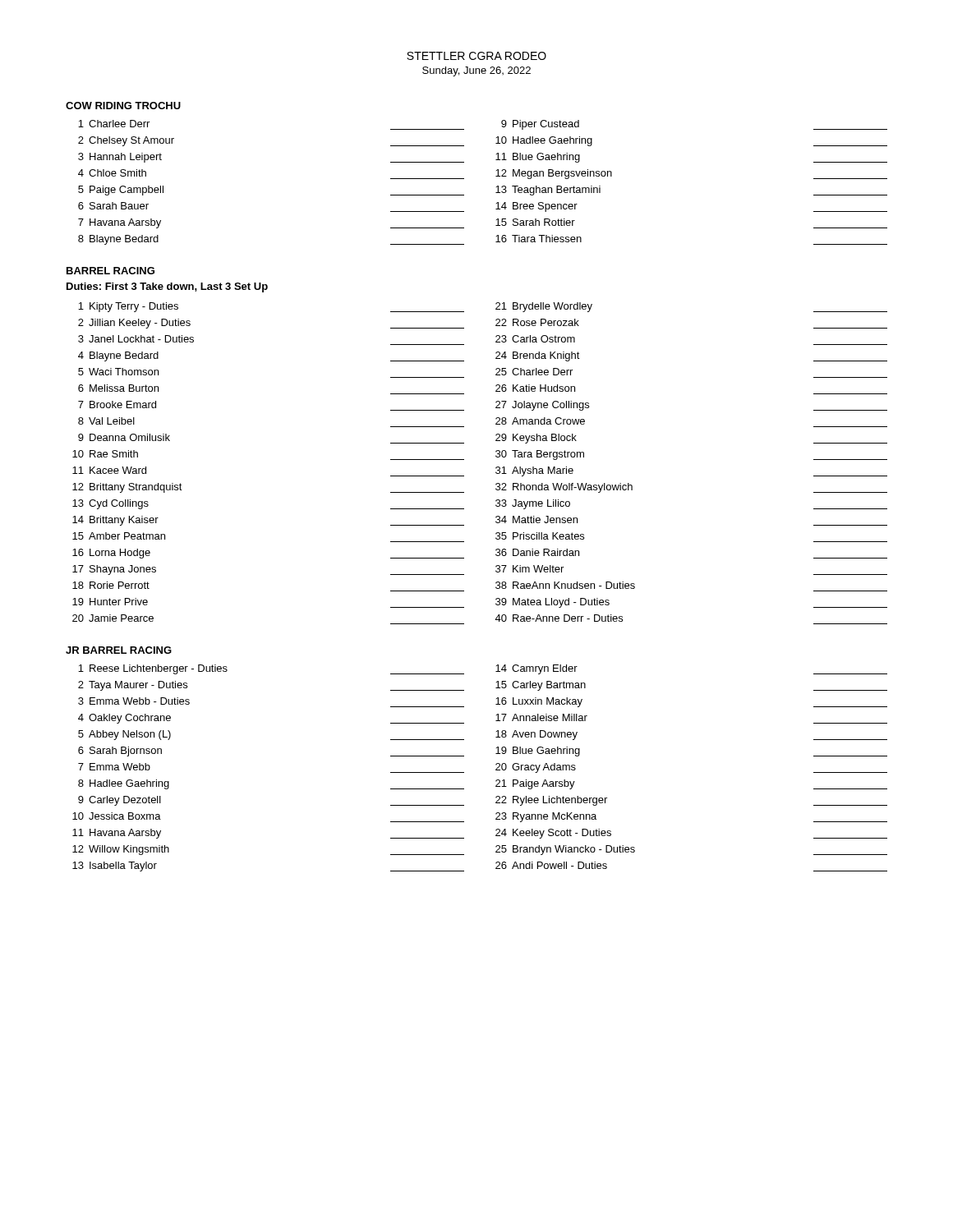Point to "34Mattie Jensen"
The height and width of the screenshot is (1232, 953).
tap(536, 519)
